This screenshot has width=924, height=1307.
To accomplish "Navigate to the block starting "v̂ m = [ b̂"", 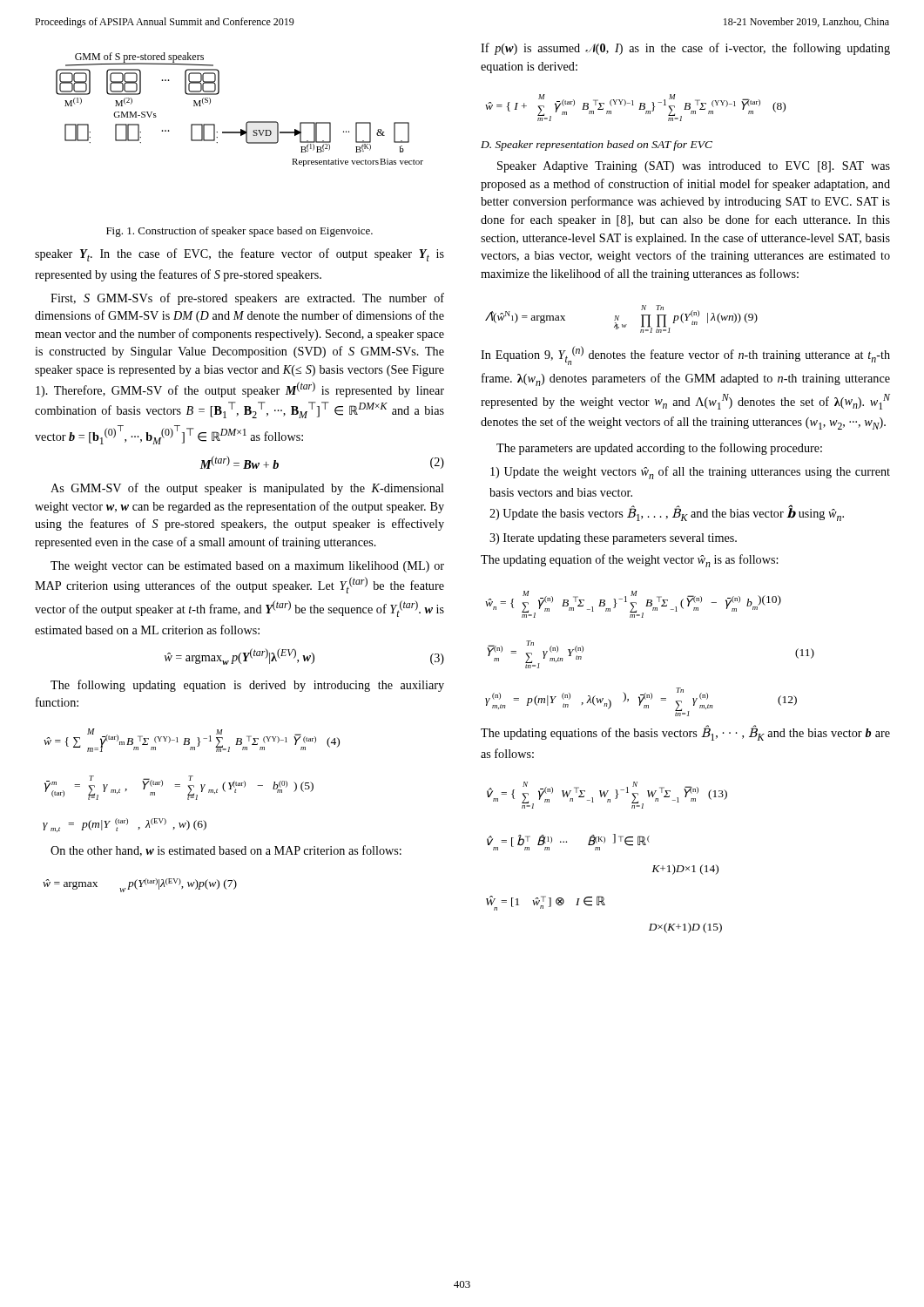I will (x=568, y=842).
